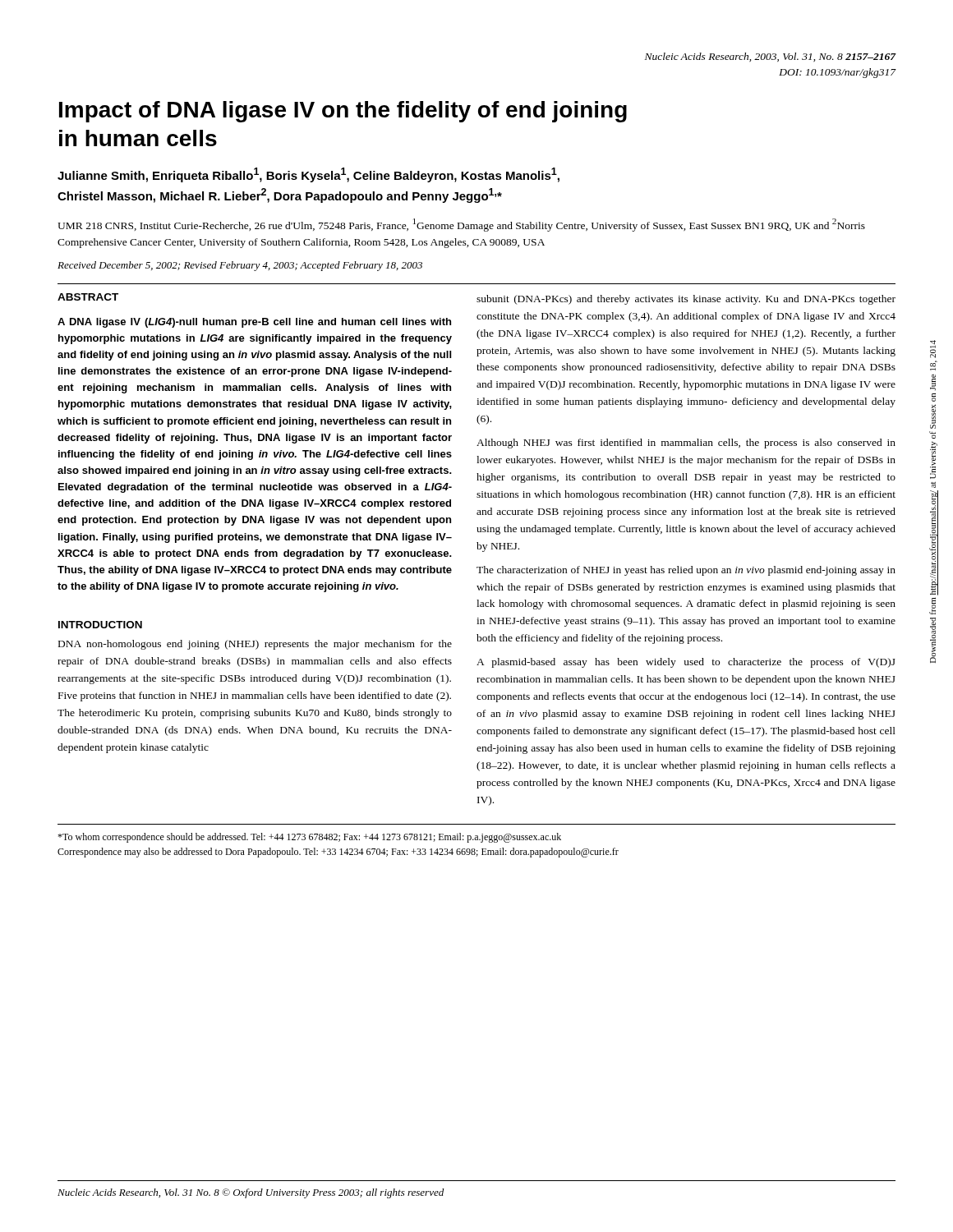Find the block on this page that starts "Julianne Smith, Enriqueta Riballo1, Boris Kysela1,"
953x1232 pixels.
(x=309, y=184)
